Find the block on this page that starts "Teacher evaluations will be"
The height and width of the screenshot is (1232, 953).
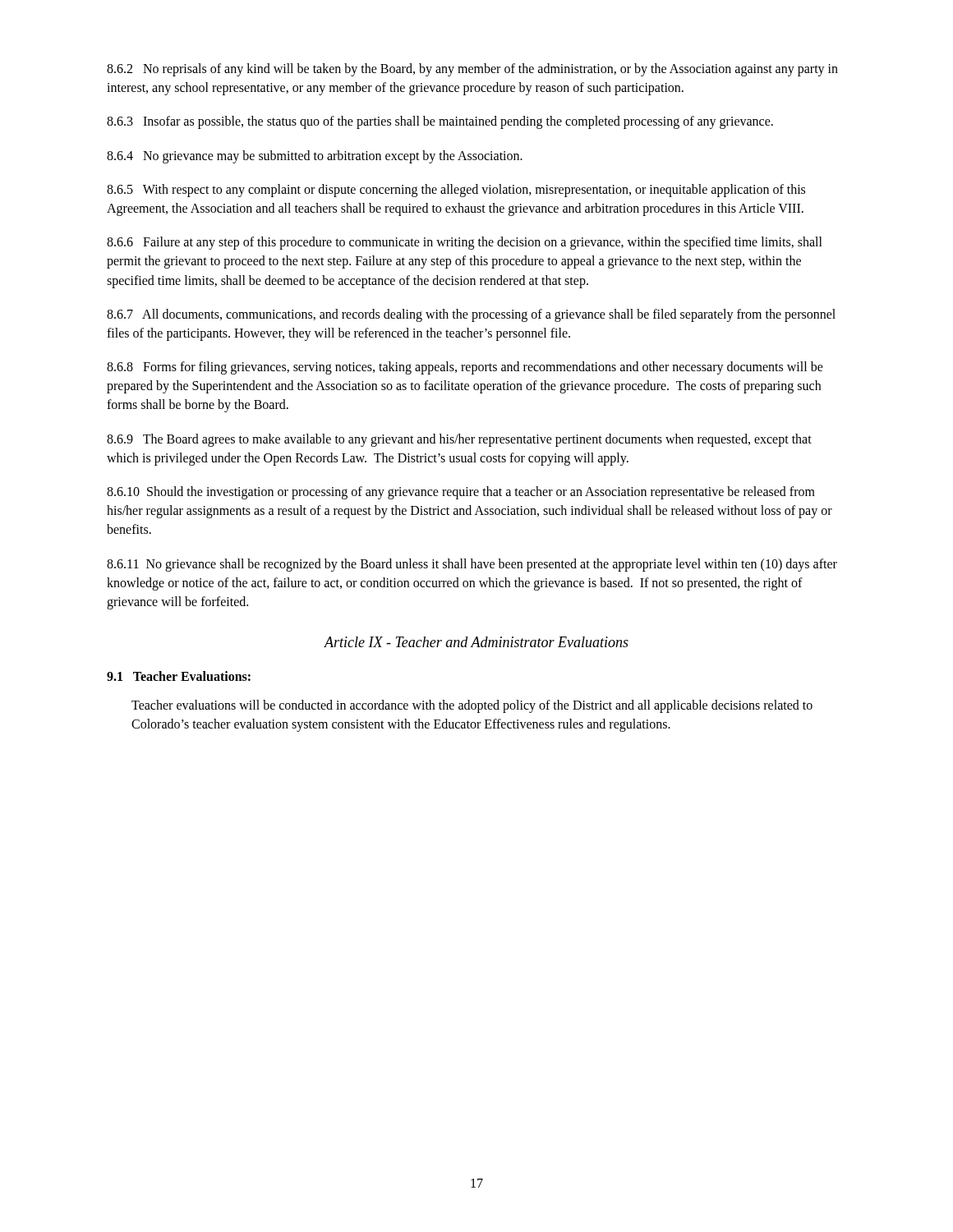(x=472, y=715)
